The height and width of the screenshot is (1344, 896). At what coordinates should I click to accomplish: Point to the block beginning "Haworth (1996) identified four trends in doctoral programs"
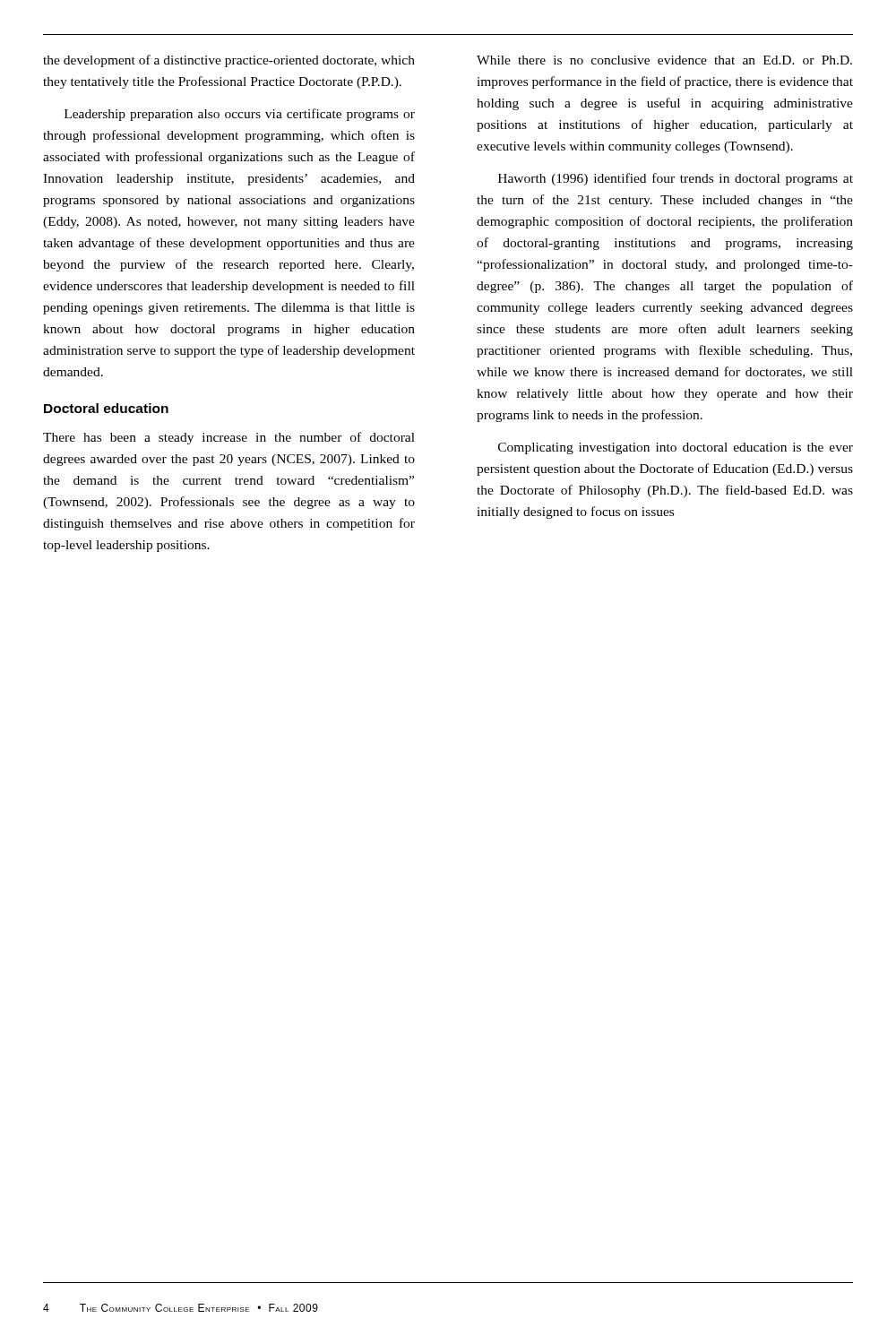(x=665, y=296)
